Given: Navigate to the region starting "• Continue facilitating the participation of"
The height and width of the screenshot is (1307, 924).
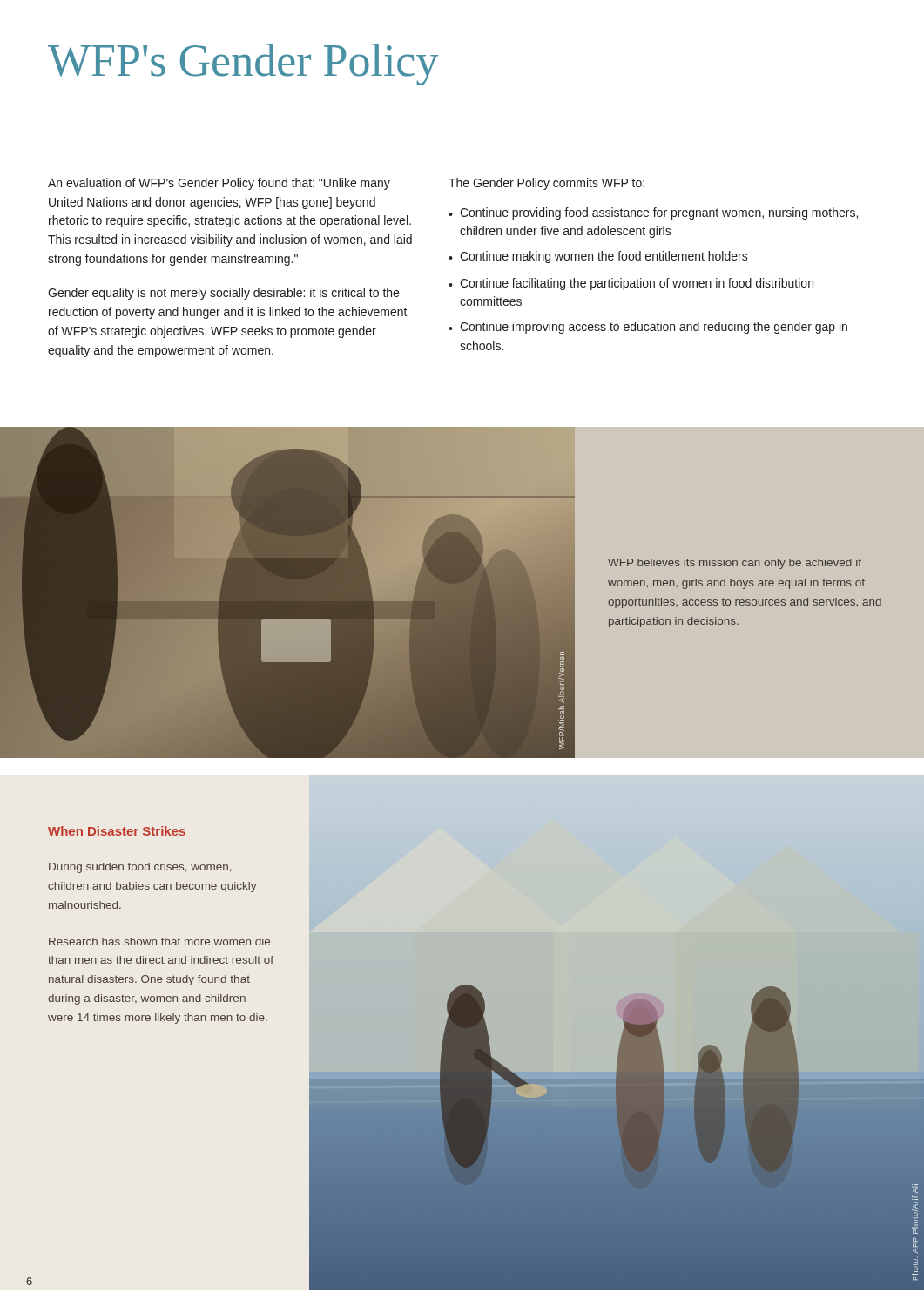Looking at the screenshot, I should (658, 293).
